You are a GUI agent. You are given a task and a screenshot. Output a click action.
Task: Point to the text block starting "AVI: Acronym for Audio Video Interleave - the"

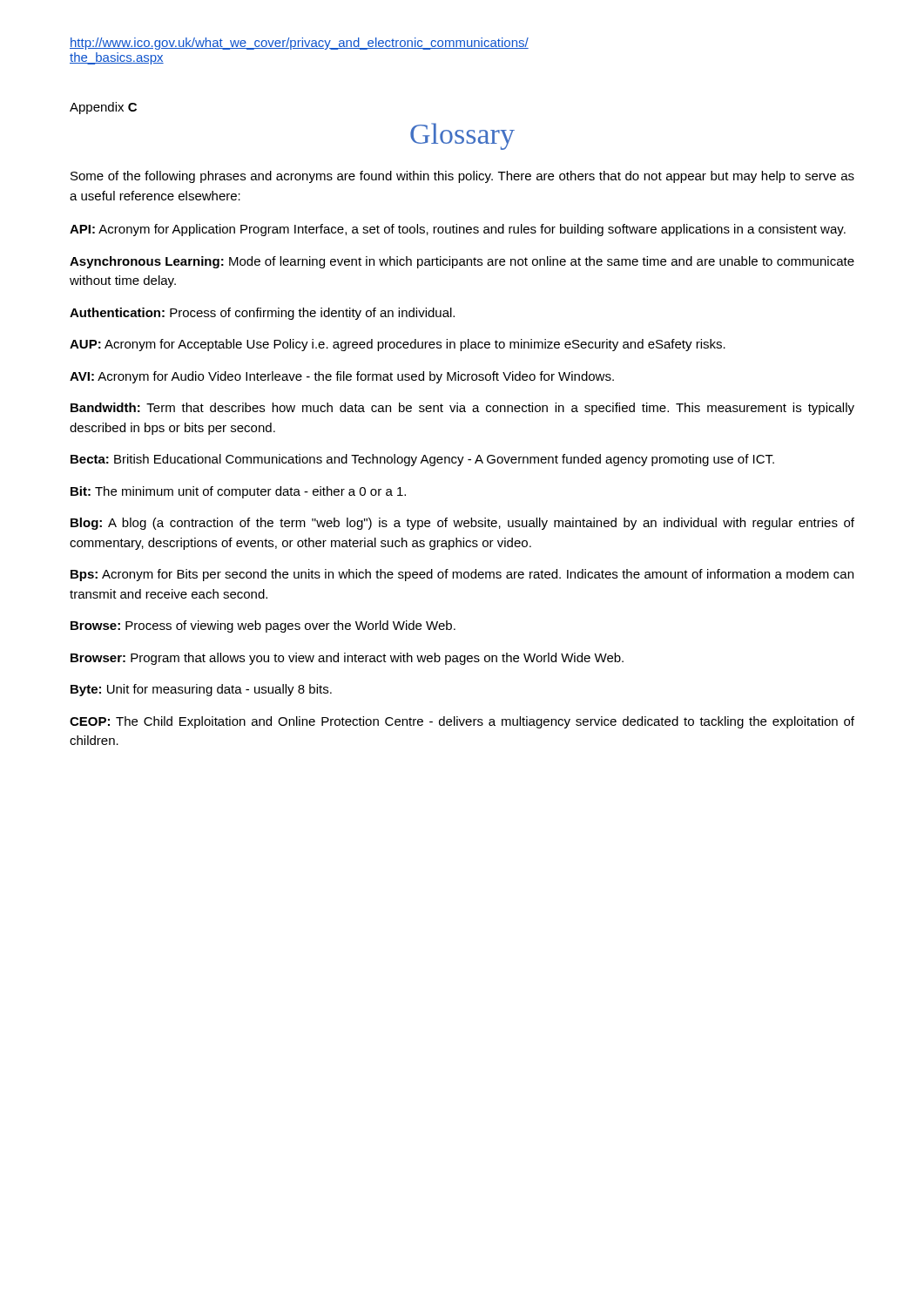342,376
